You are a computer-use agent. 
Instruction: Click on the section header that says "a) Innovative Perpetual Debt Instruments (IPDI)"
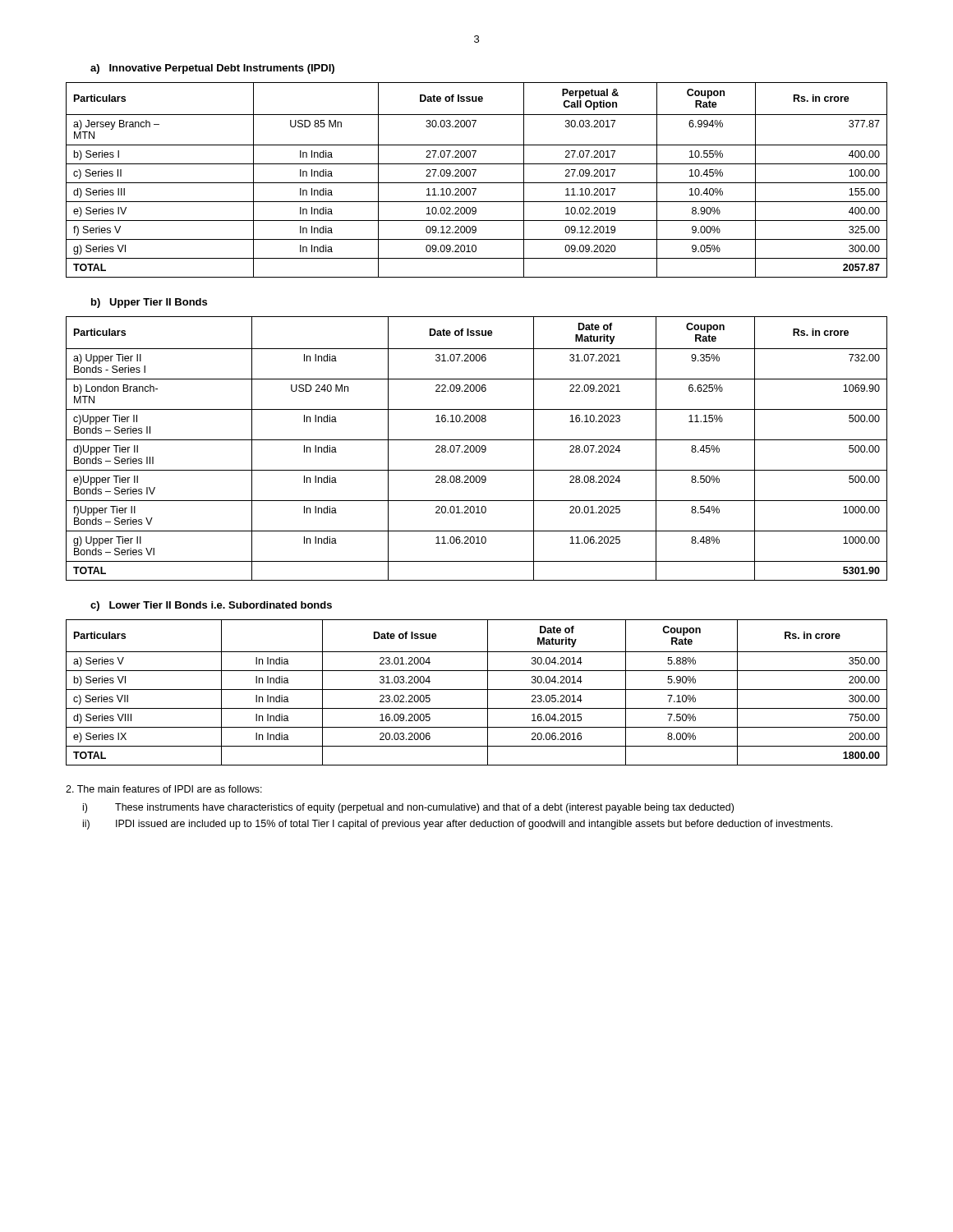213,68
